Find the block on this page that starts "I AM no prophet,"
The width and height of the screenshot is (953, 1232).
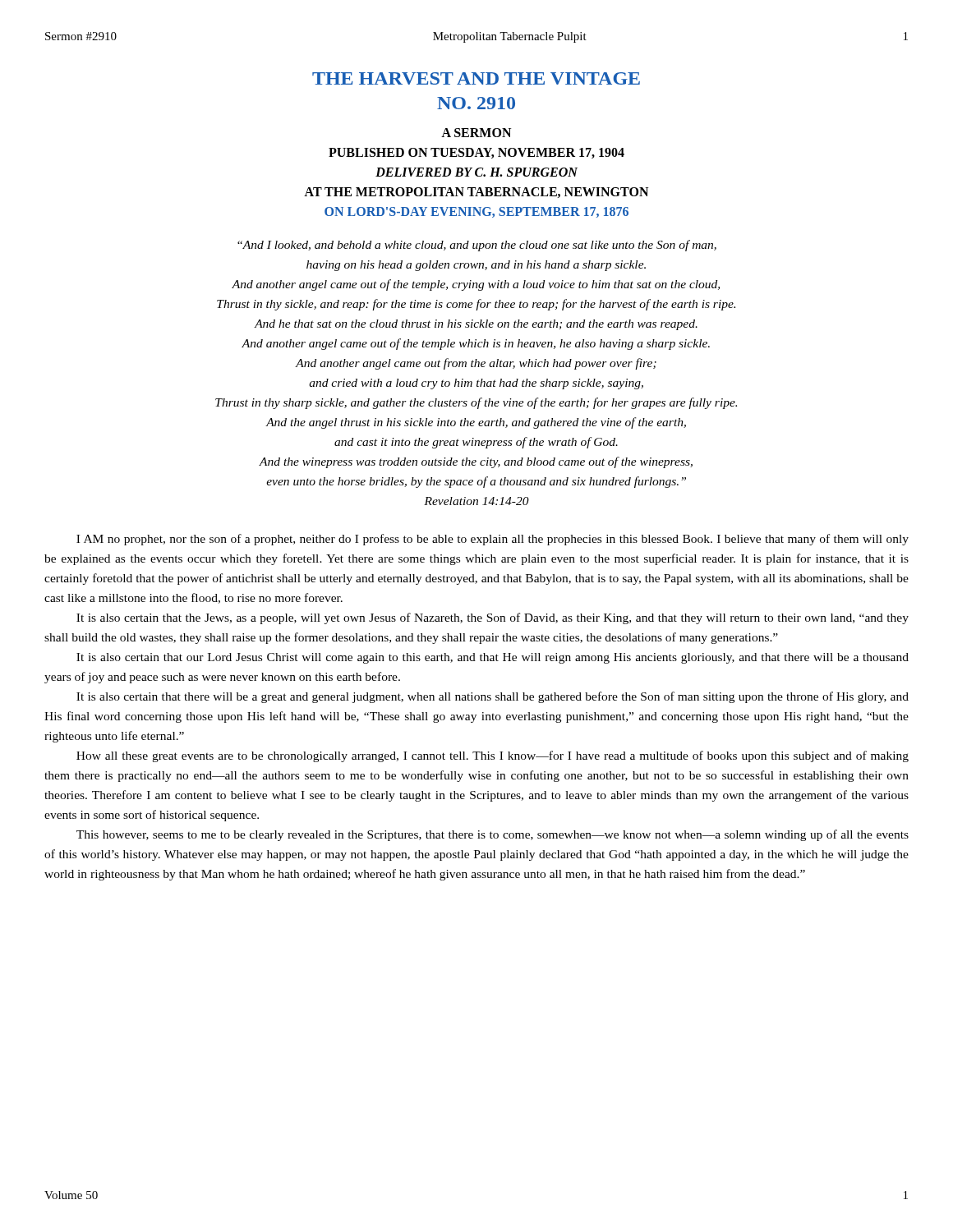(x=476, y=568)
